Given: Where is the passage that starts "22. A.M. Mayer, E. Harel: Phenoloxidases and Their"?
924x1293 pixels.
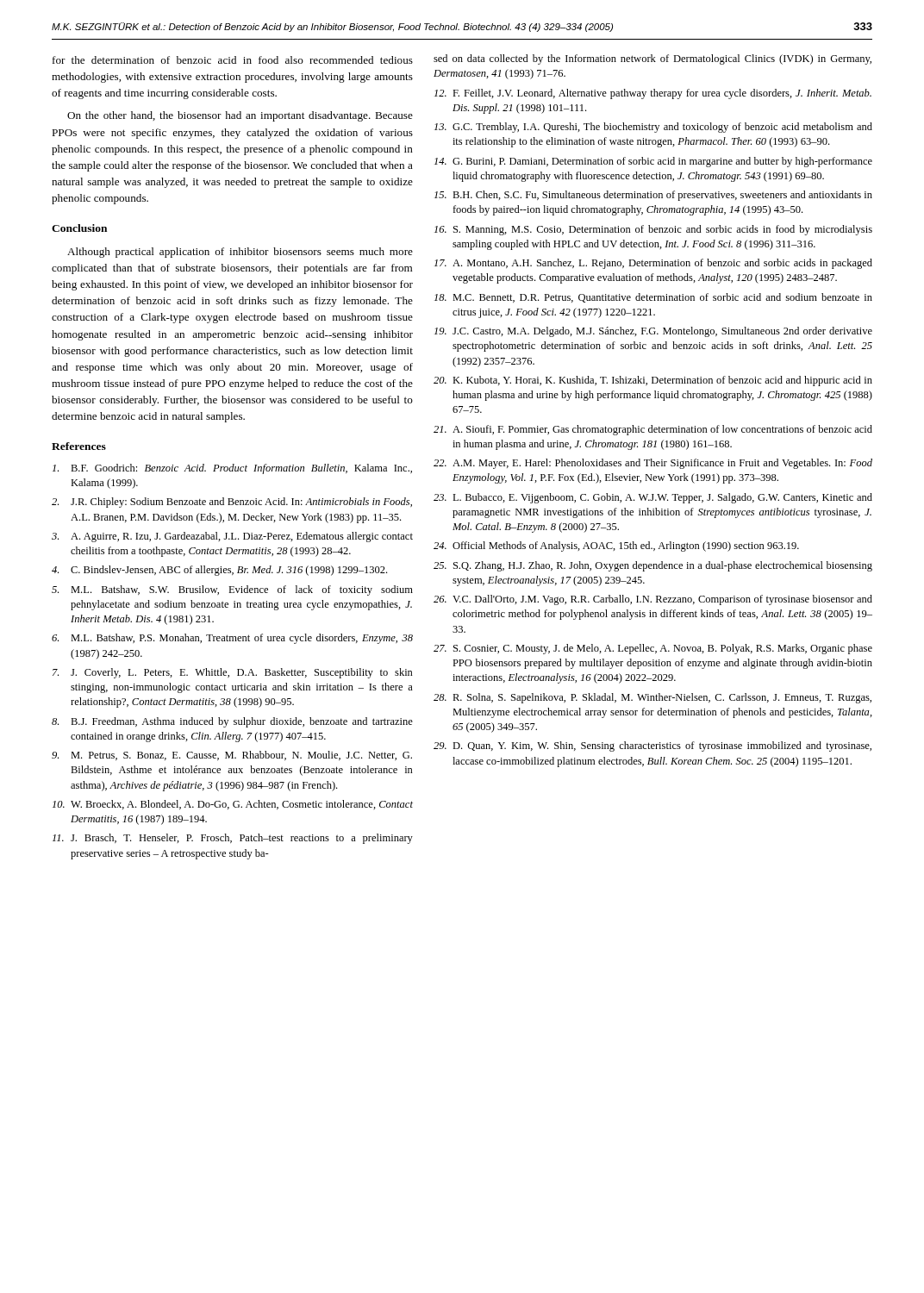Looking at the screenshot, I should 653,471.
